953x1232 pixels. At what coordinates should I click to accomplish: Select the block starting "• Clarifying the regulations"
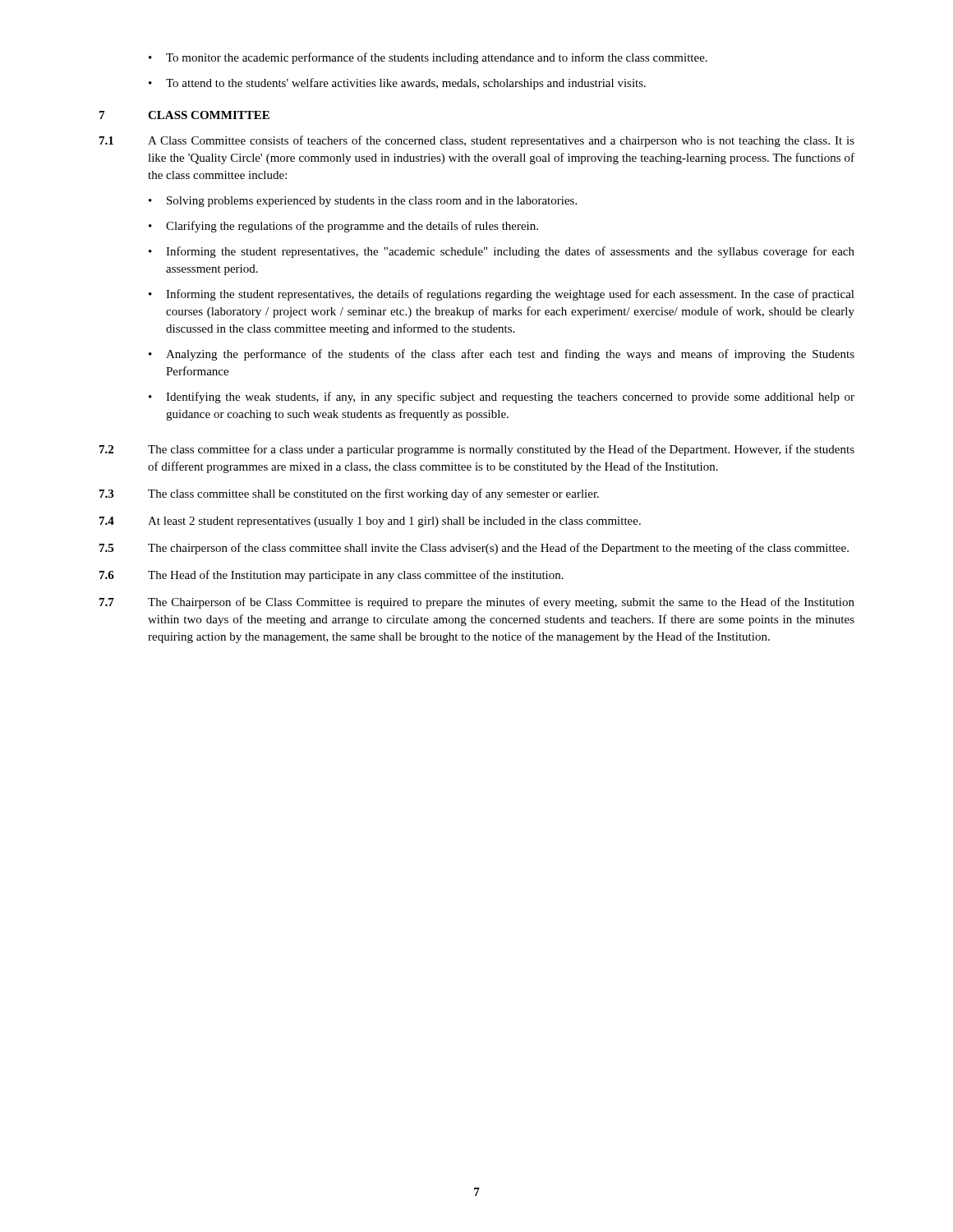click(x=501, y=226)
